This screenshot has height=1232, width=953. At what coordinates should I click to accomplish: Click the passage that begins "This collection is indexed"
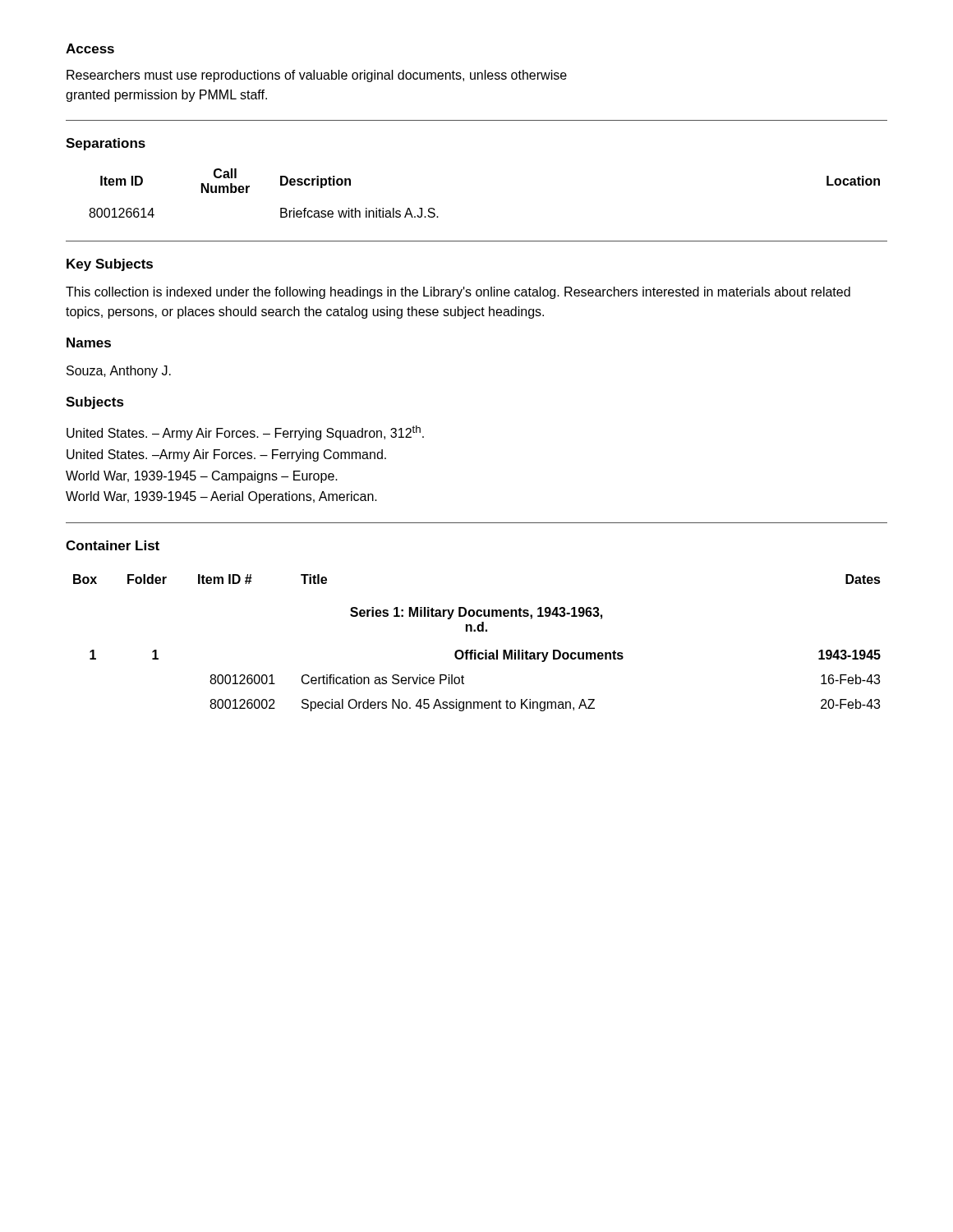click(458, 302)
